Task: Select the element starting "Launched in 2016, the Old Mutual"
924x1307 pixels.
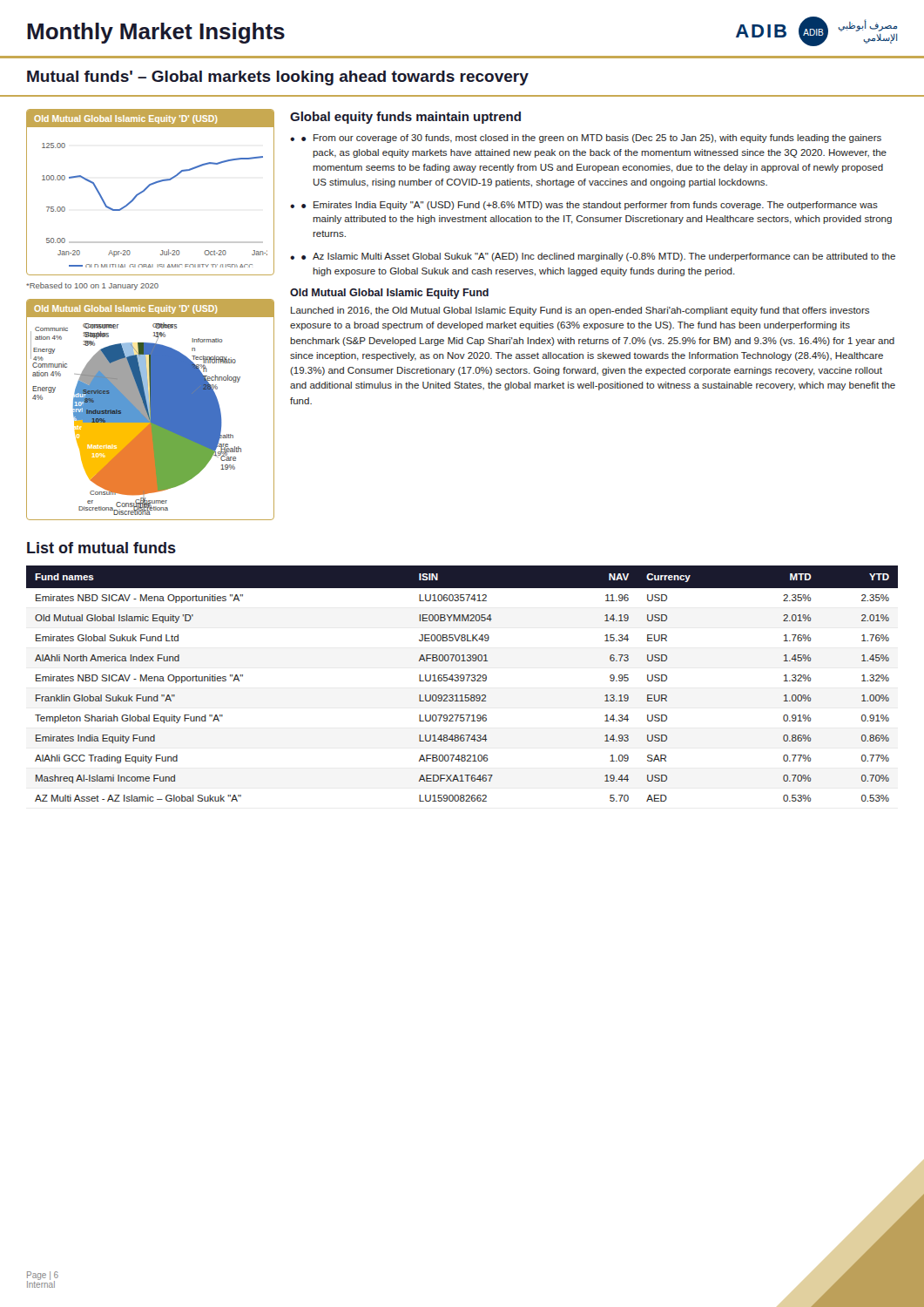Action: point(593,355)
